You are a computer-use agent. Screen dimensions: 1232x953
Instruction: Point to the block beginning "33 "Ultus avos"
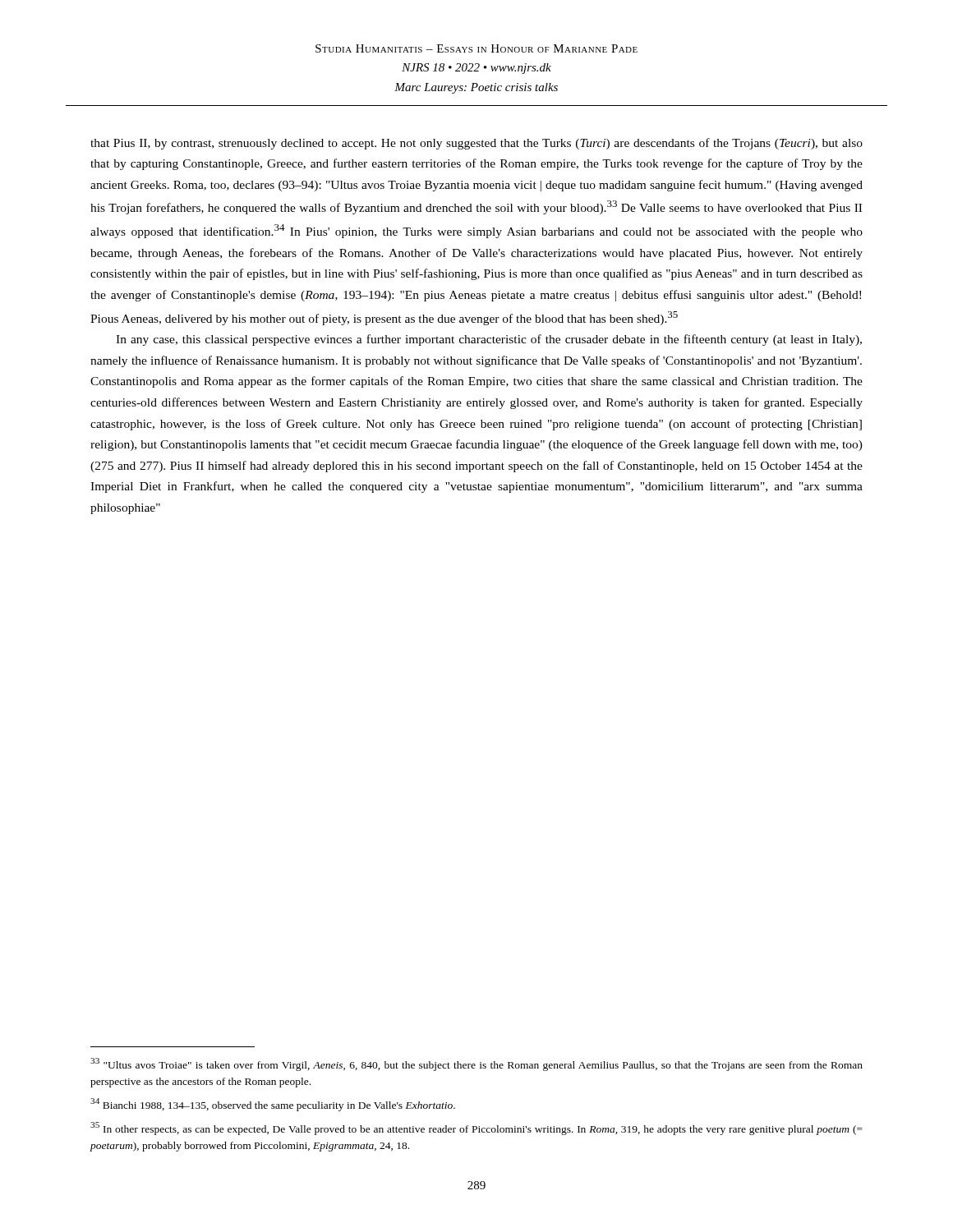tap(476, 1072)
